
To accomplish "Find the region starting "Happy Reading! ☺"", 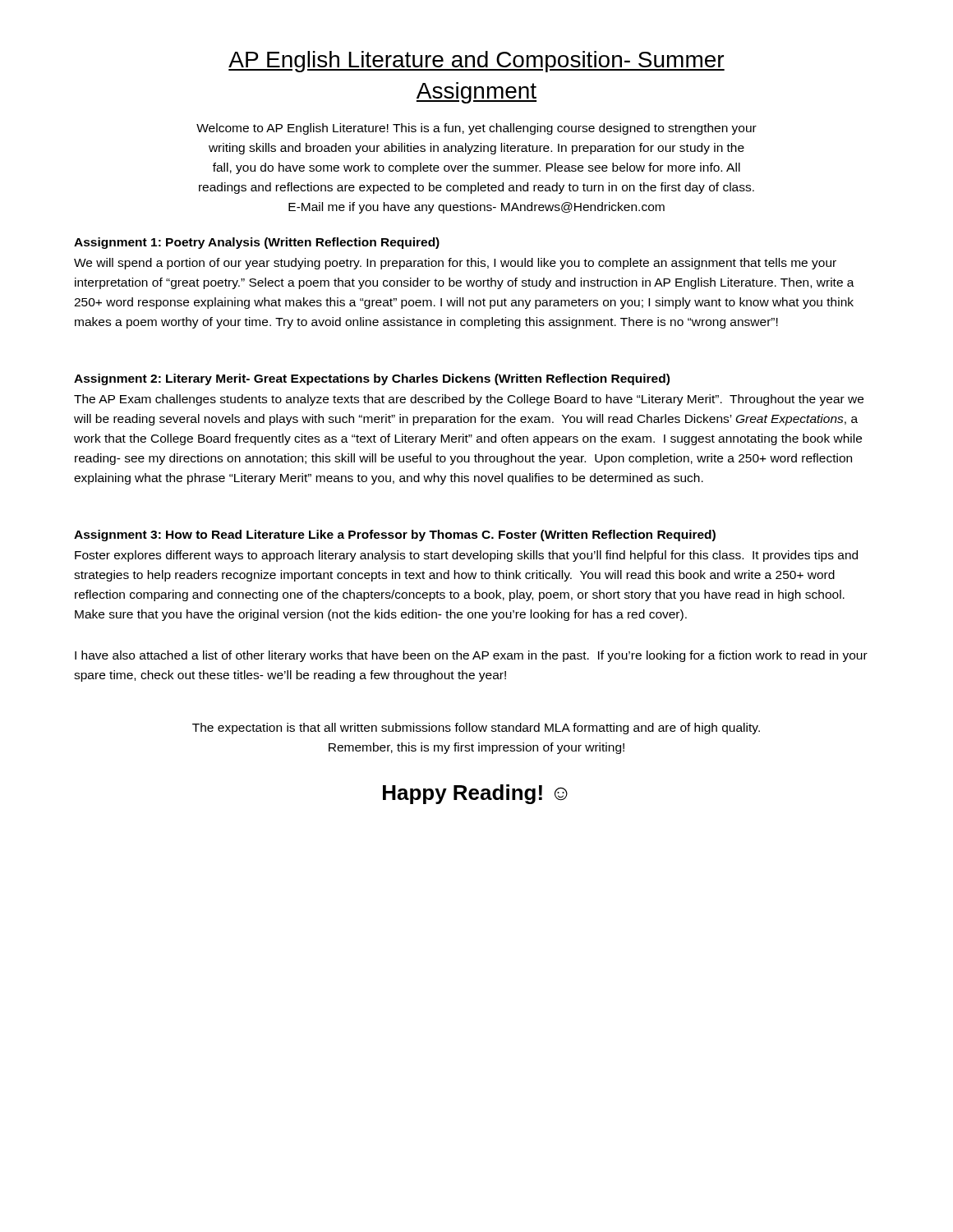I will [x=476, y=793].
